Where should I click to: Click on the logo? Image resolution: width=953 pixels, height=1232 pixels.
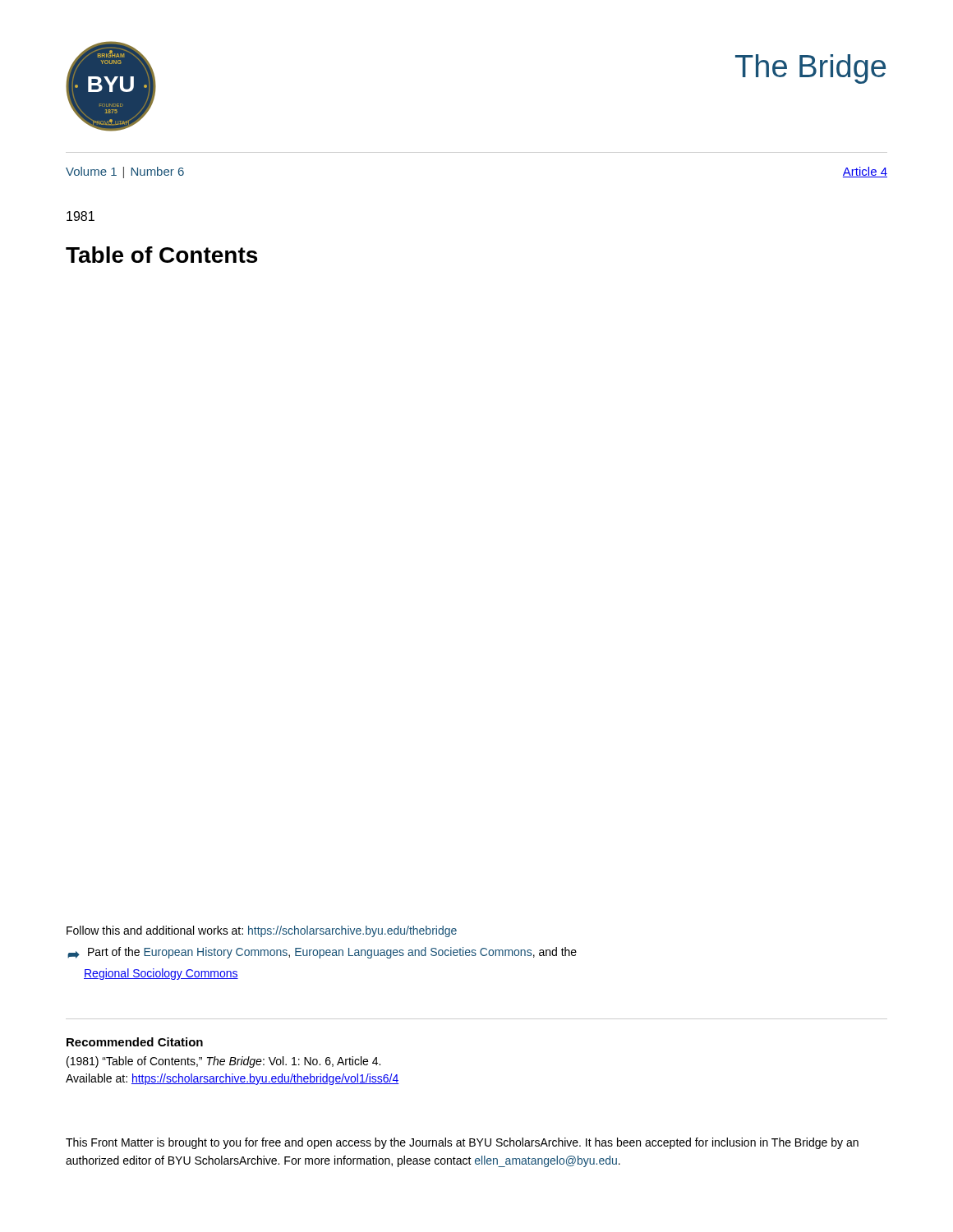(111, 88)
